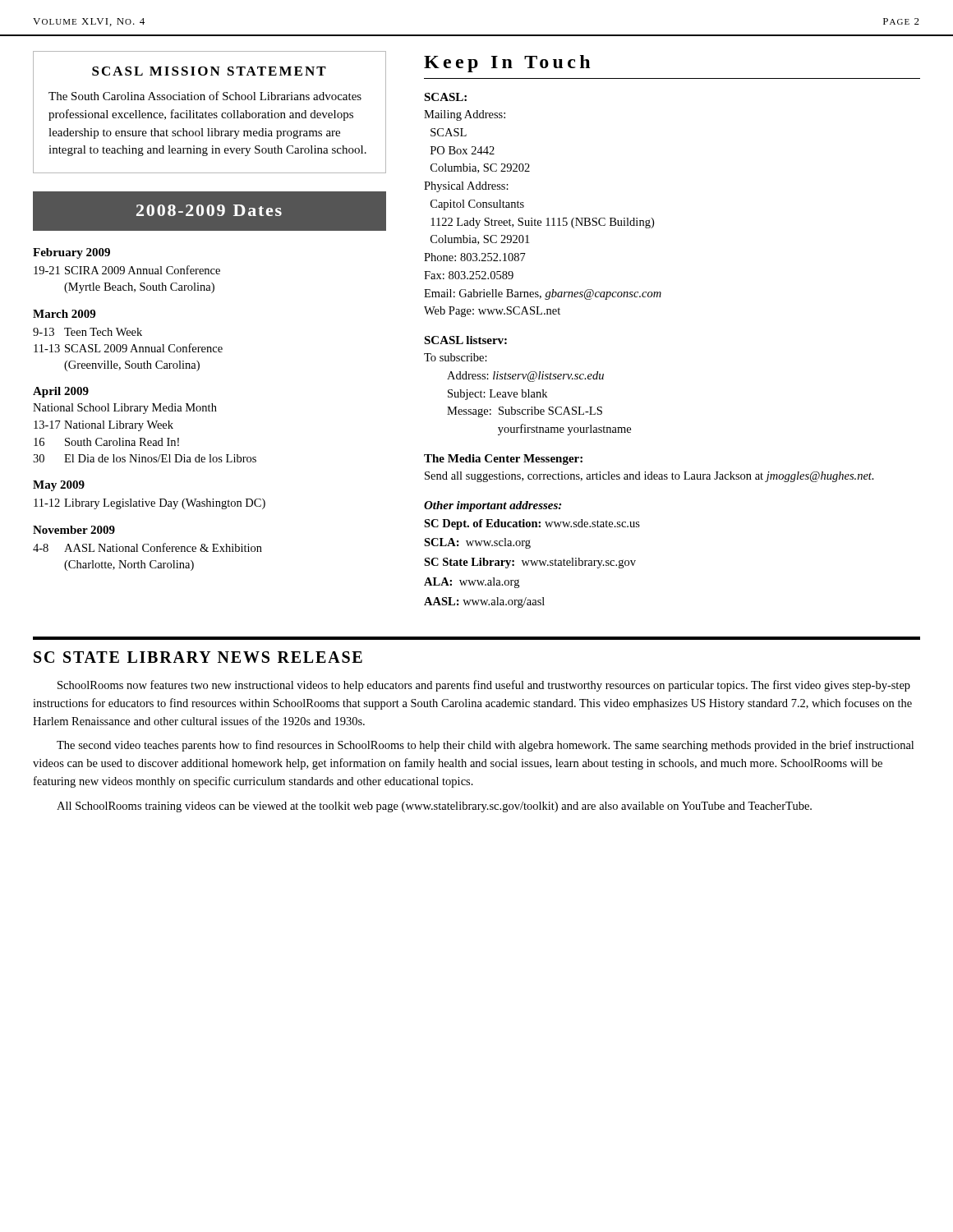Navigate to the region starting "SCASL listserv: To"
The height and width of the screenshot is (1232, 953).
click(x=465, y=340)
